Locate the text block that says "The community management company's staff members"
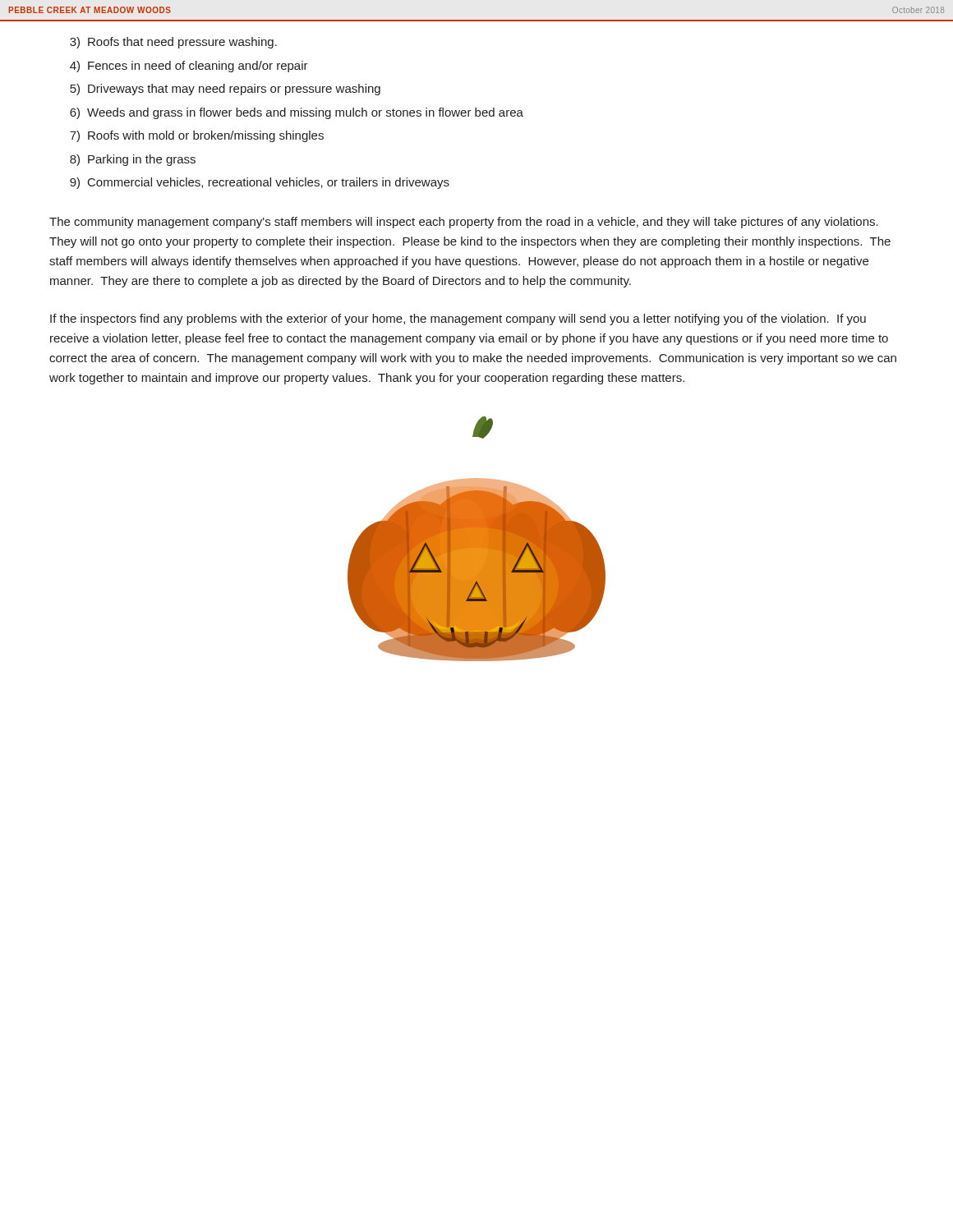The image size is (953, 1232). coord(470,251)
